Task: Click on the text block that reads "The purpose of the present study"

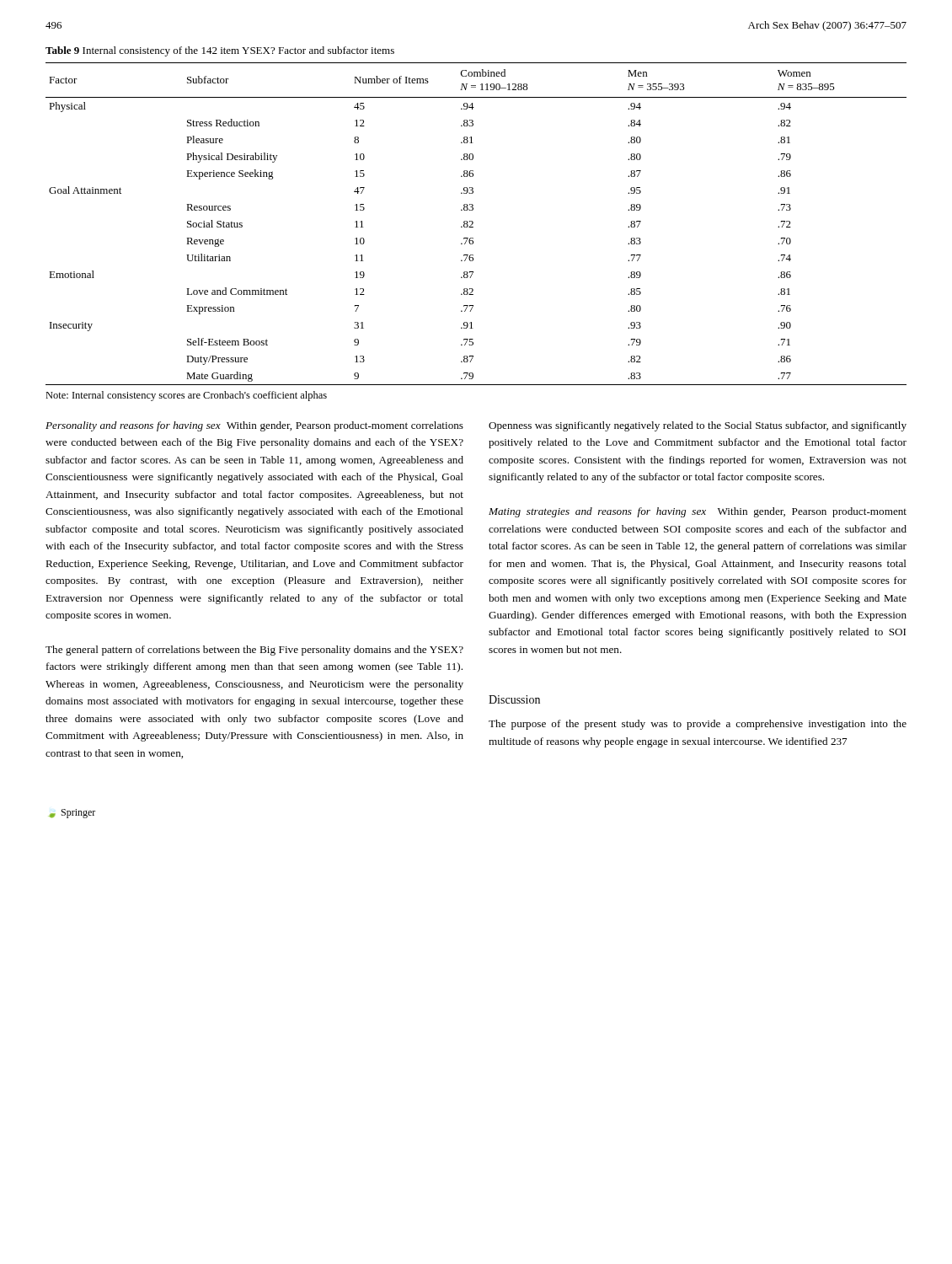Action: click(698, 732)
